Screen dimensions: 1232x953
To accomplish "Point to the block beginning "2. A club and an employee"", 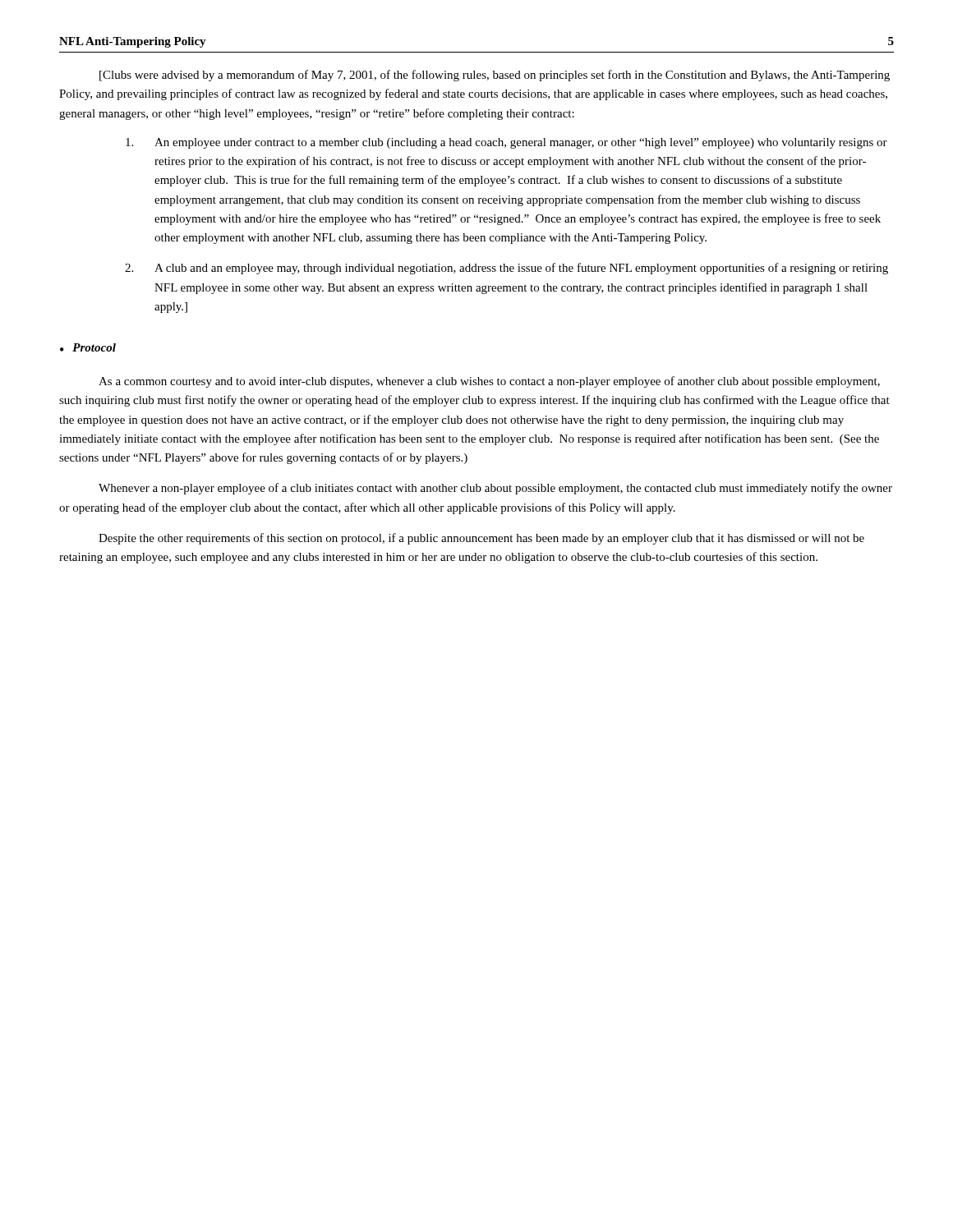I will click(x=509, y=288).
